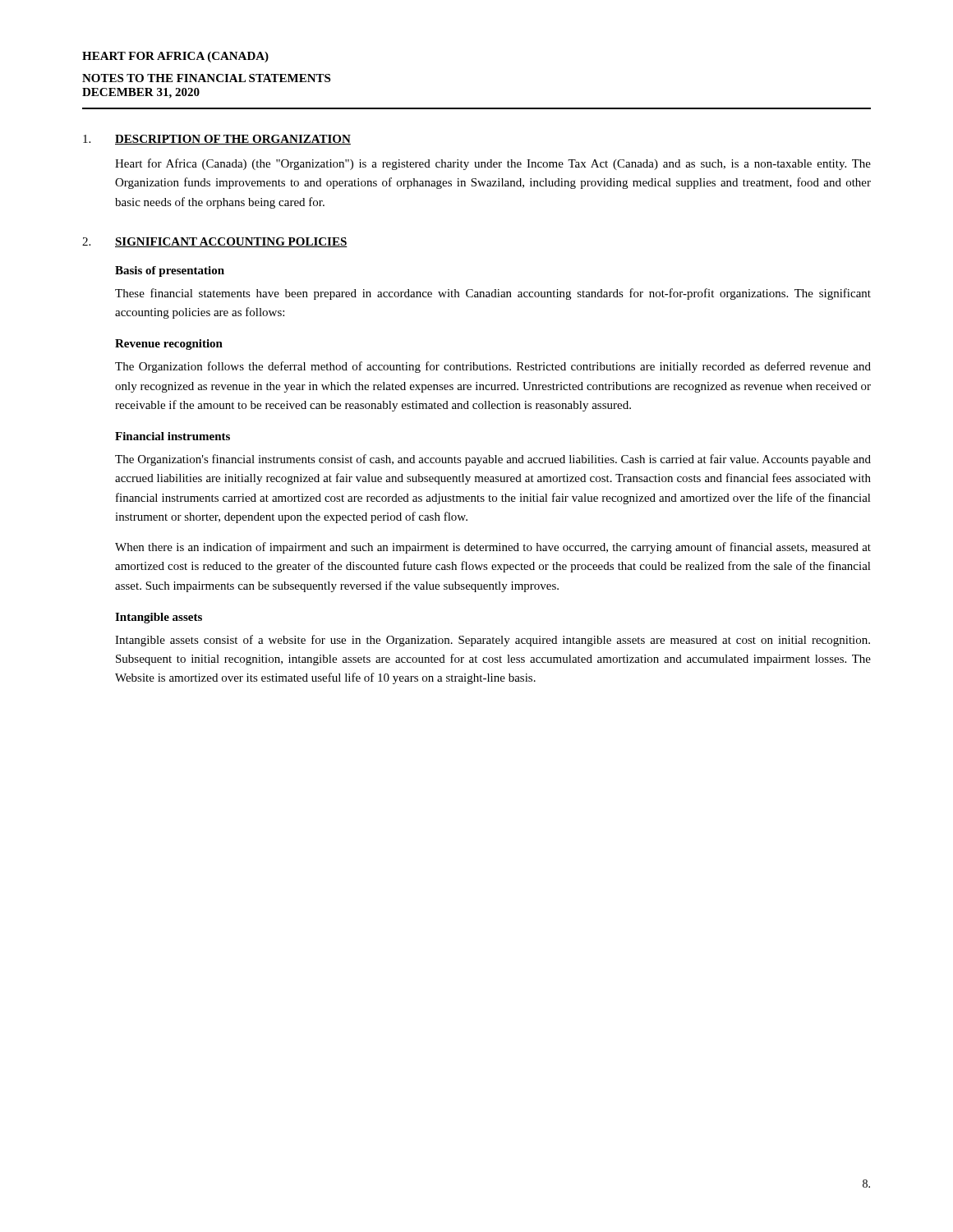Select the region starting "When there is an indication of impairment and"
Viewport: 953px width, 1232px height.
coord(493,566)
